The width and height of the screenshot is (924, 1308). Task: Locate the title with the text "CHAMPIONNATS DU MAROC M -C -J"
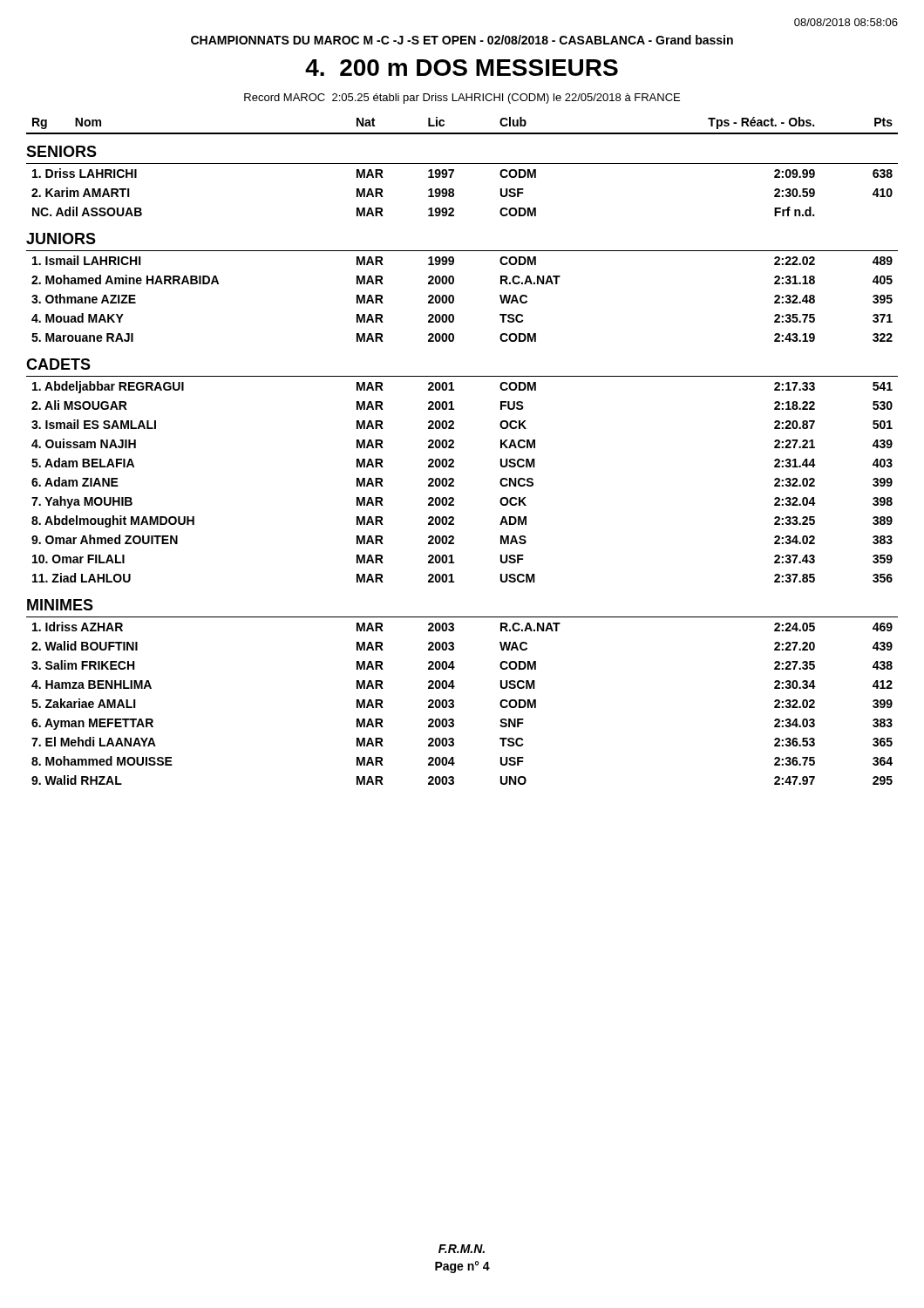(x=462, y=40)
